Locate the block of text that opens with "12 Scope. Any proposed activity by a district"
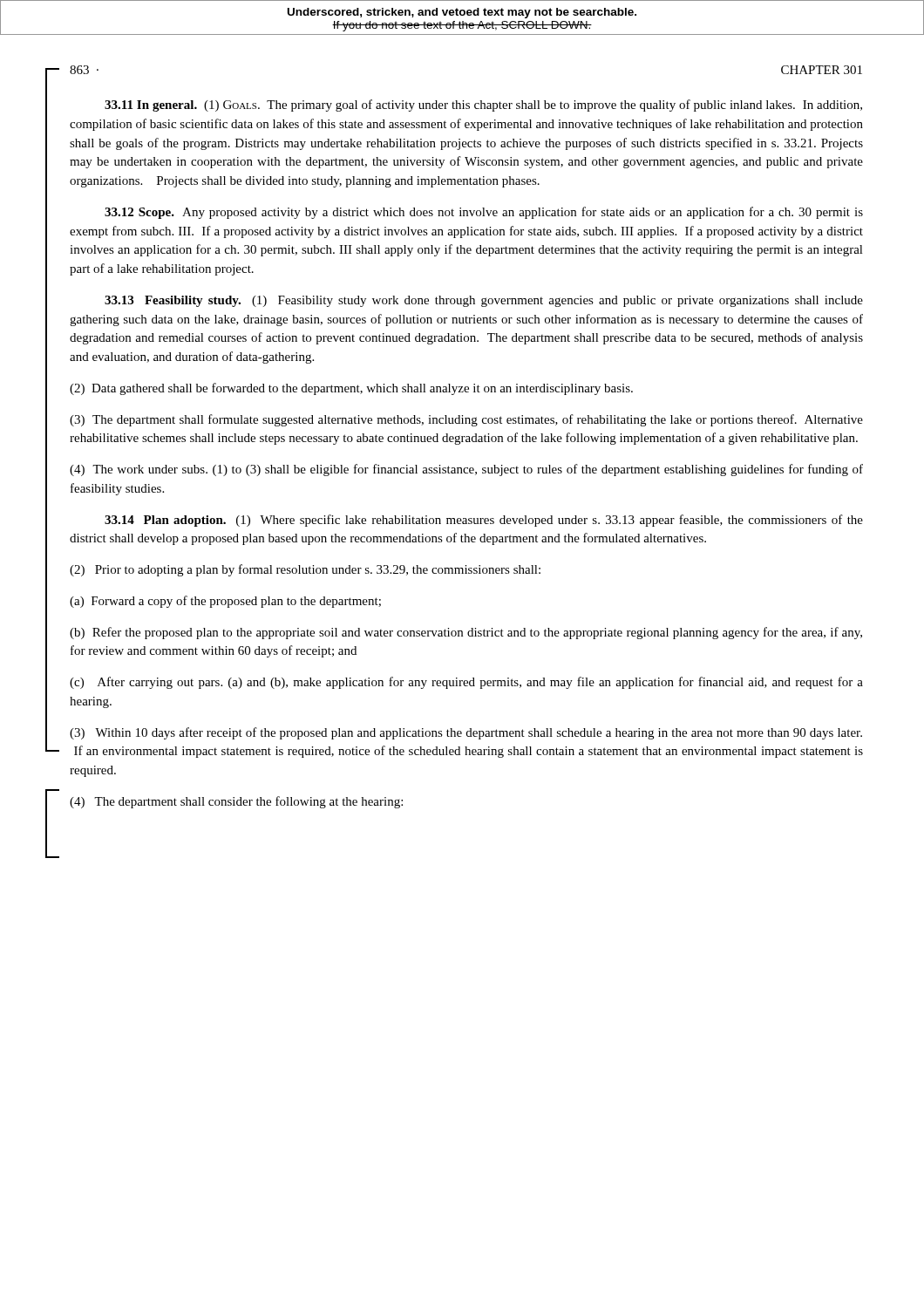Screen dimensions: 1308x924 point(466,241)
